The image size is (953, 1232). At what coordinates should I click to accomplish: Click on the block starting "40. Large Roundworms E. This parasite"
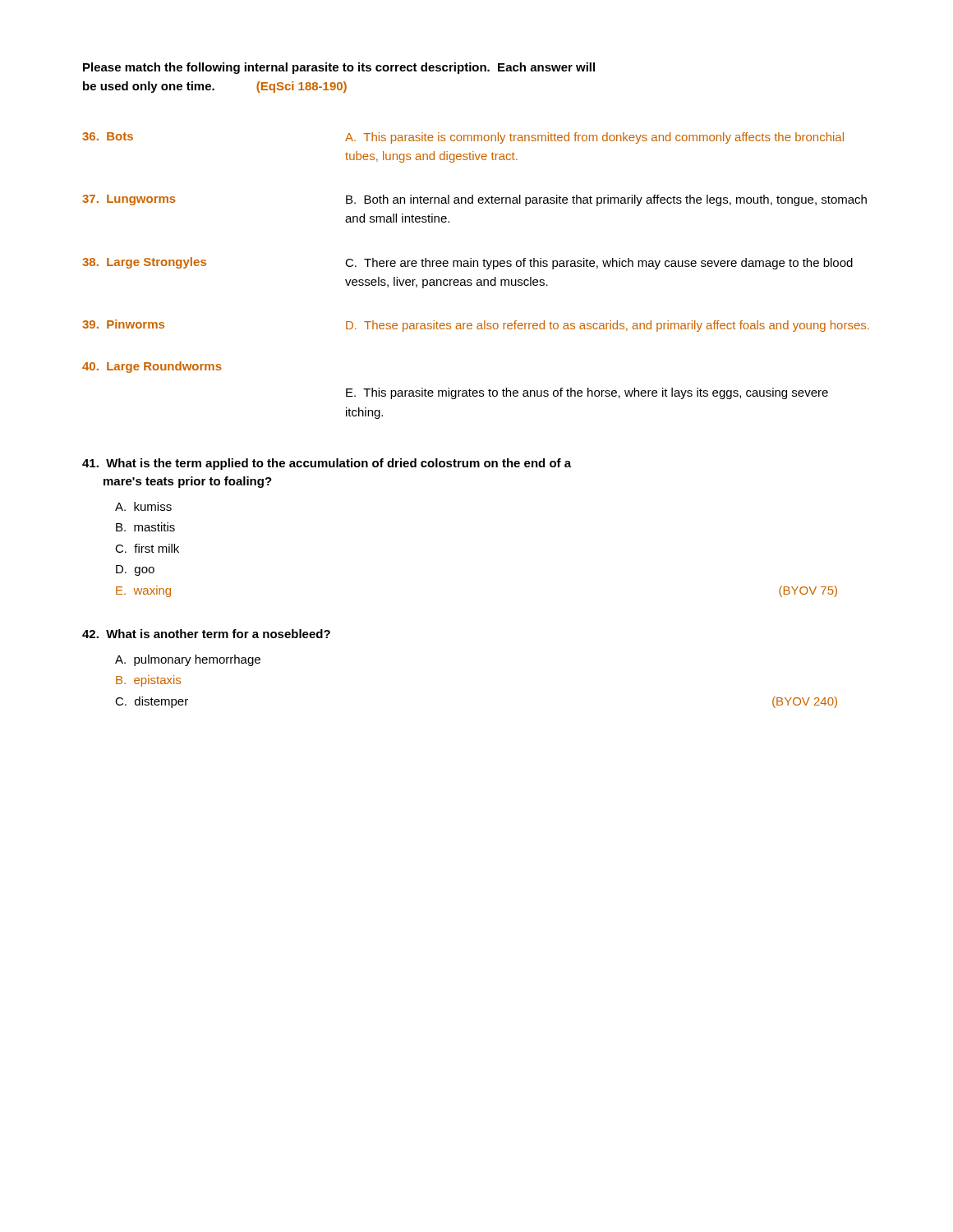pos(476,390)
